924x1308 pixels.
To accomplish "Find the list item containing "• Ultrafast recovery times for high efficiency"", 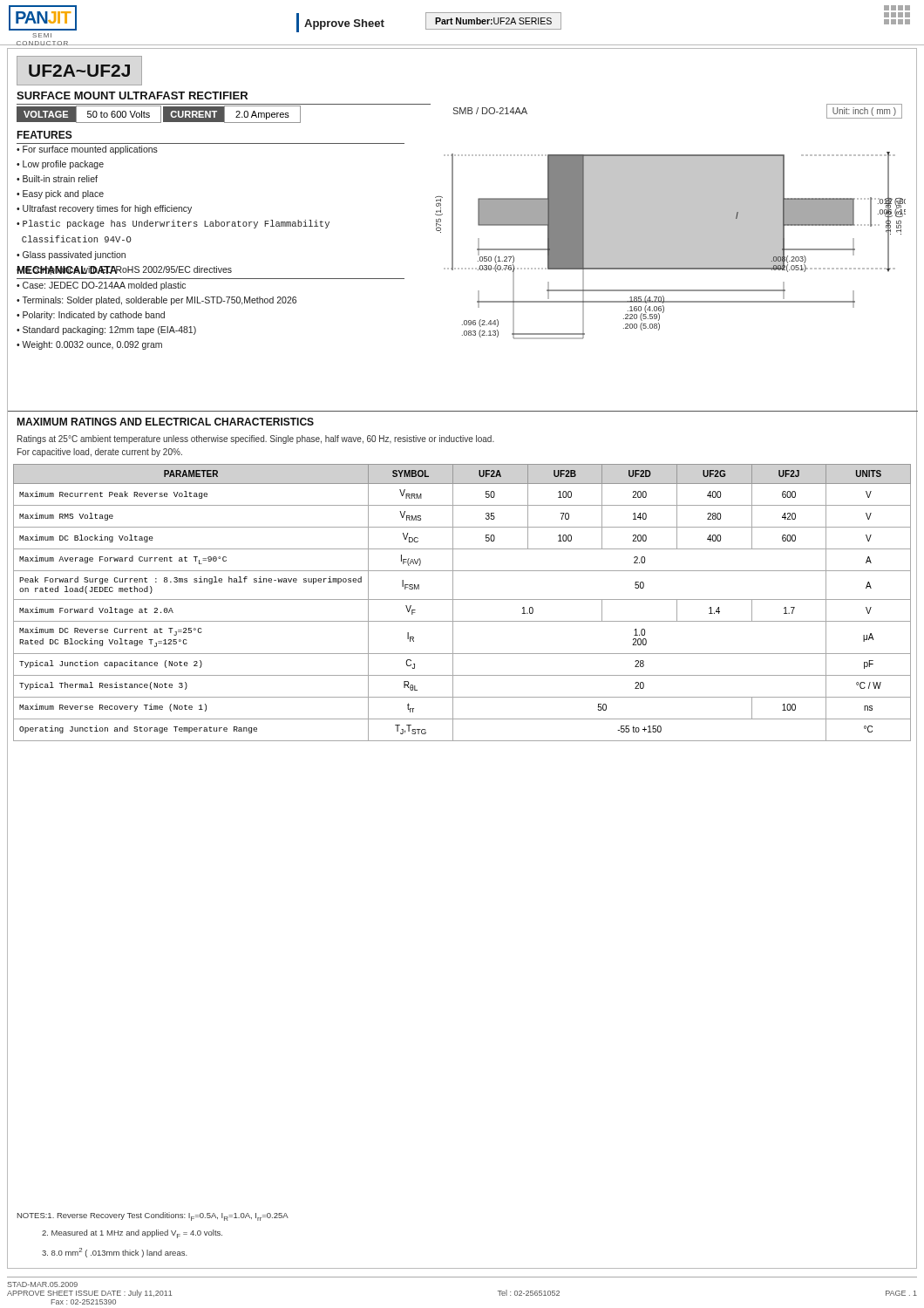I will (x=104, y=208).
